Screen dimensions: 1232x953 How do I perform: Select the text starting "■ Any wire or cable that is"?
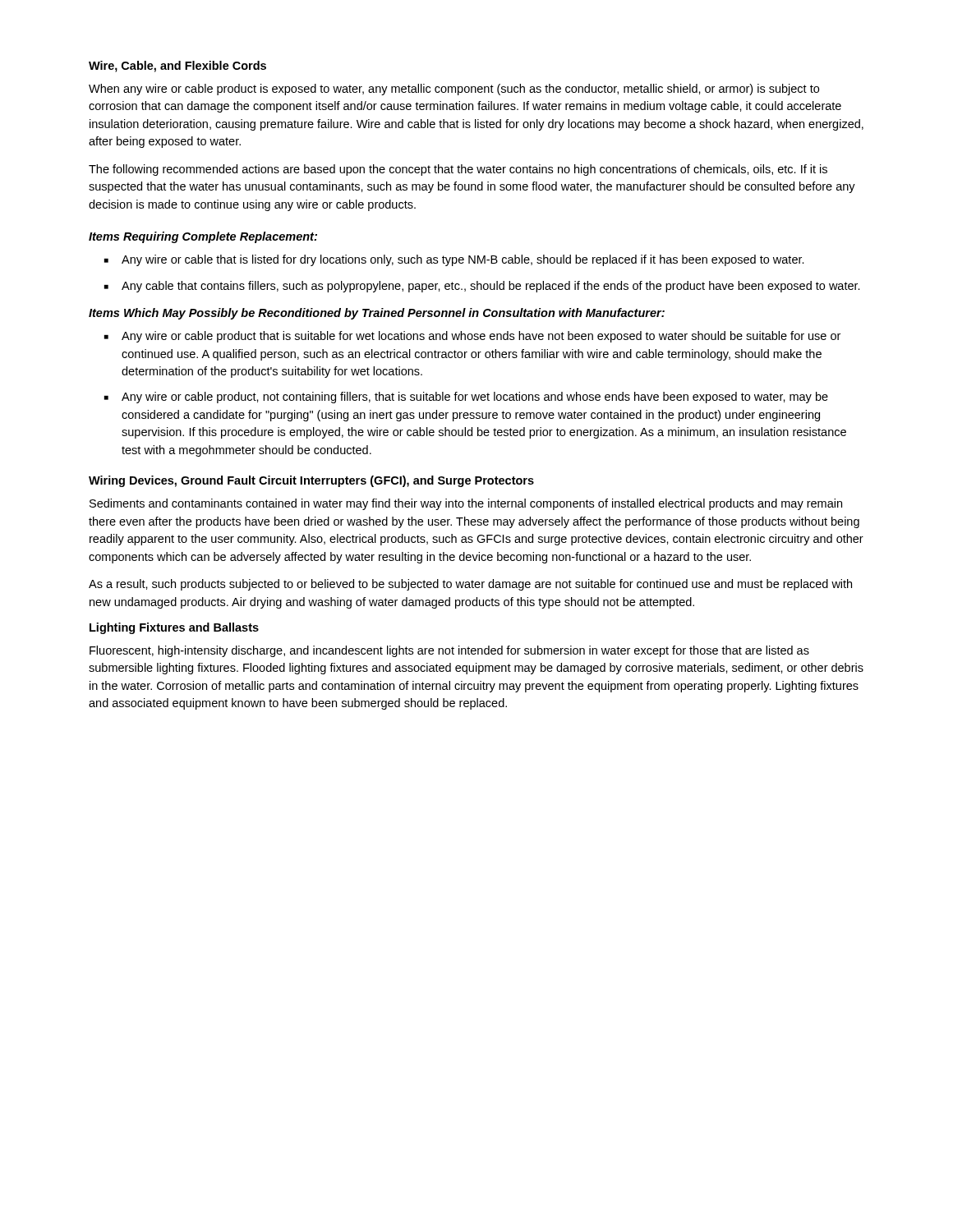[484, 260]
